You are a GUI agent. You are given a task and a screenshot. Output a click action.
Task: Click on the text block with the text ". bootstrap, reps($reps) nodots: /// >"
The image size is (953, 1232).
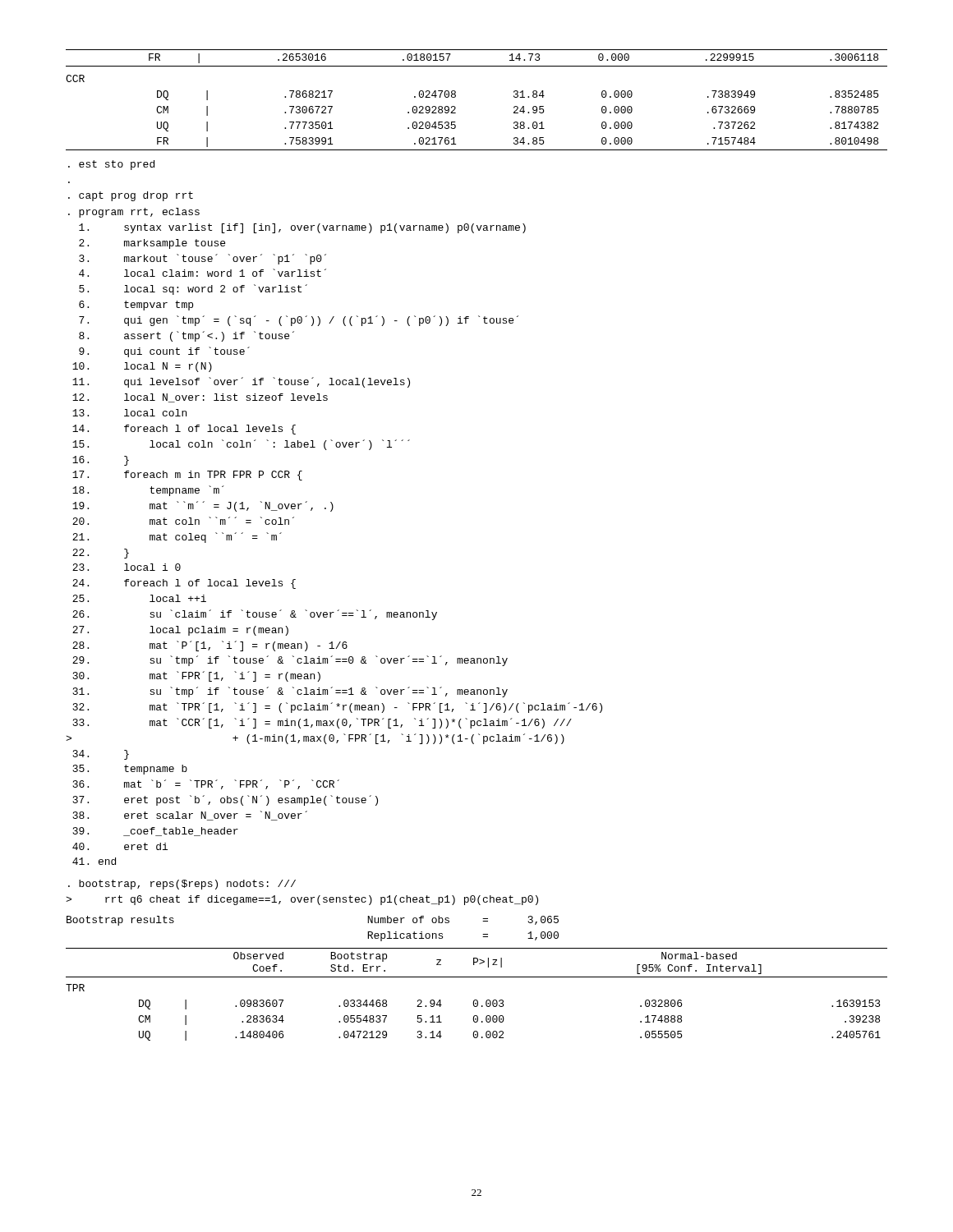[x=476, y=893]
